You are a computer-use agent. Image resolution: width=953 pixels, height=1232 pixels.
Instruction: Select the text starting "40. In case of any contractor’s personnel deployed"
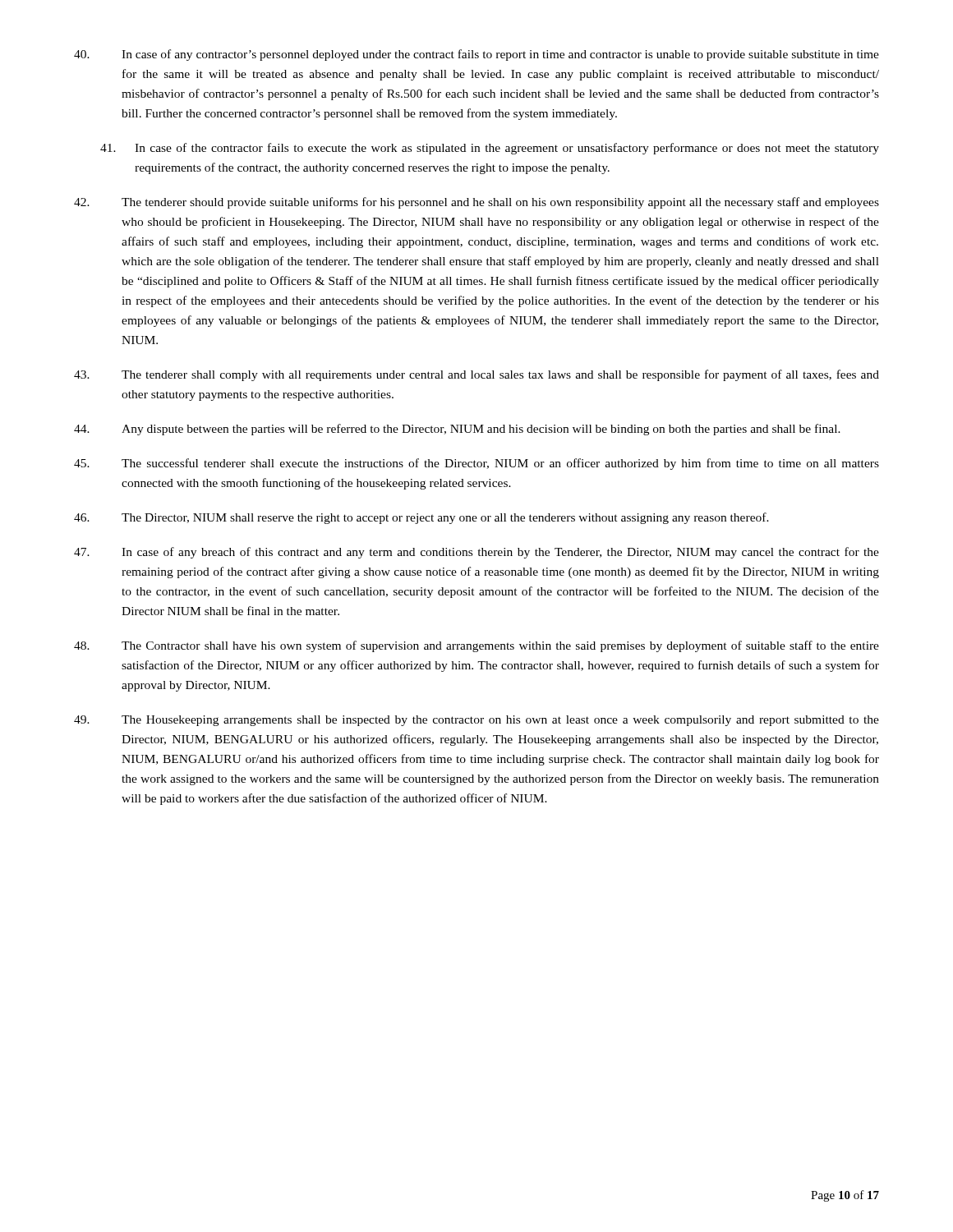click(476, 84)
